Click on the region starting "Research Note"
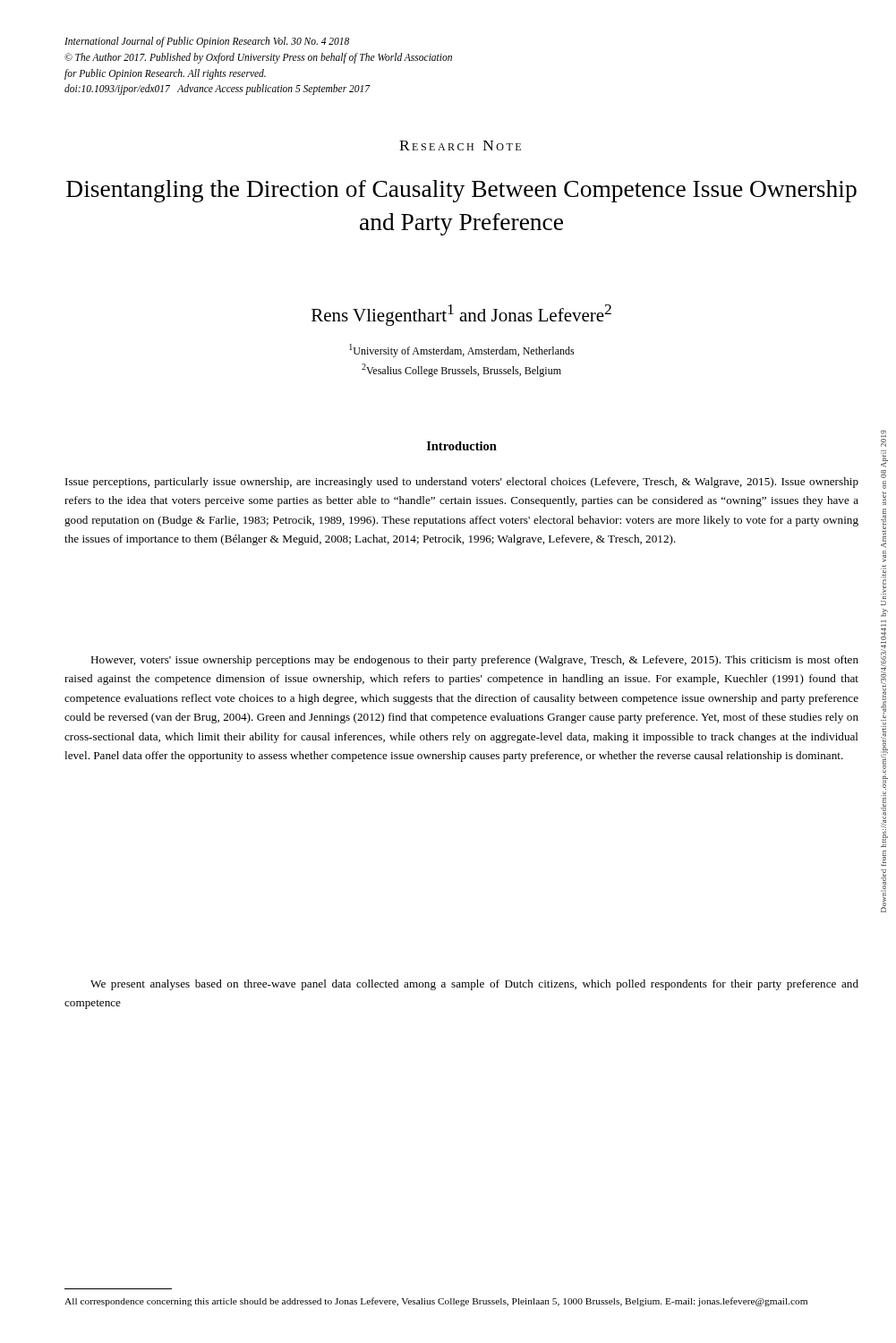The image size is (896, 1343). (461, 145)
